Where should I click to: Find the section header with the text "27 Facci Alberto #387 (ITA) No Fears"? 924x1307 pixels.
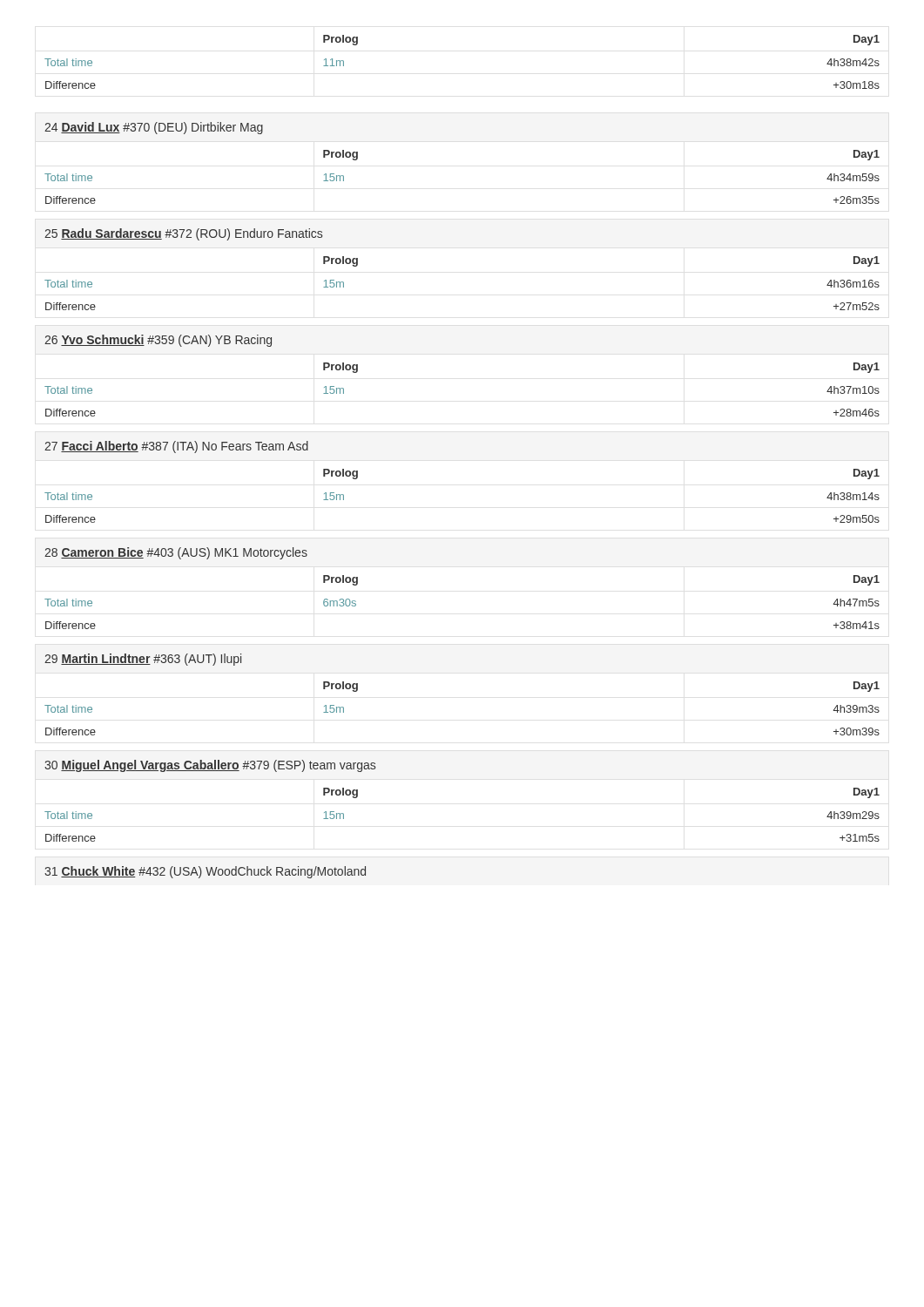pos(176,446)
